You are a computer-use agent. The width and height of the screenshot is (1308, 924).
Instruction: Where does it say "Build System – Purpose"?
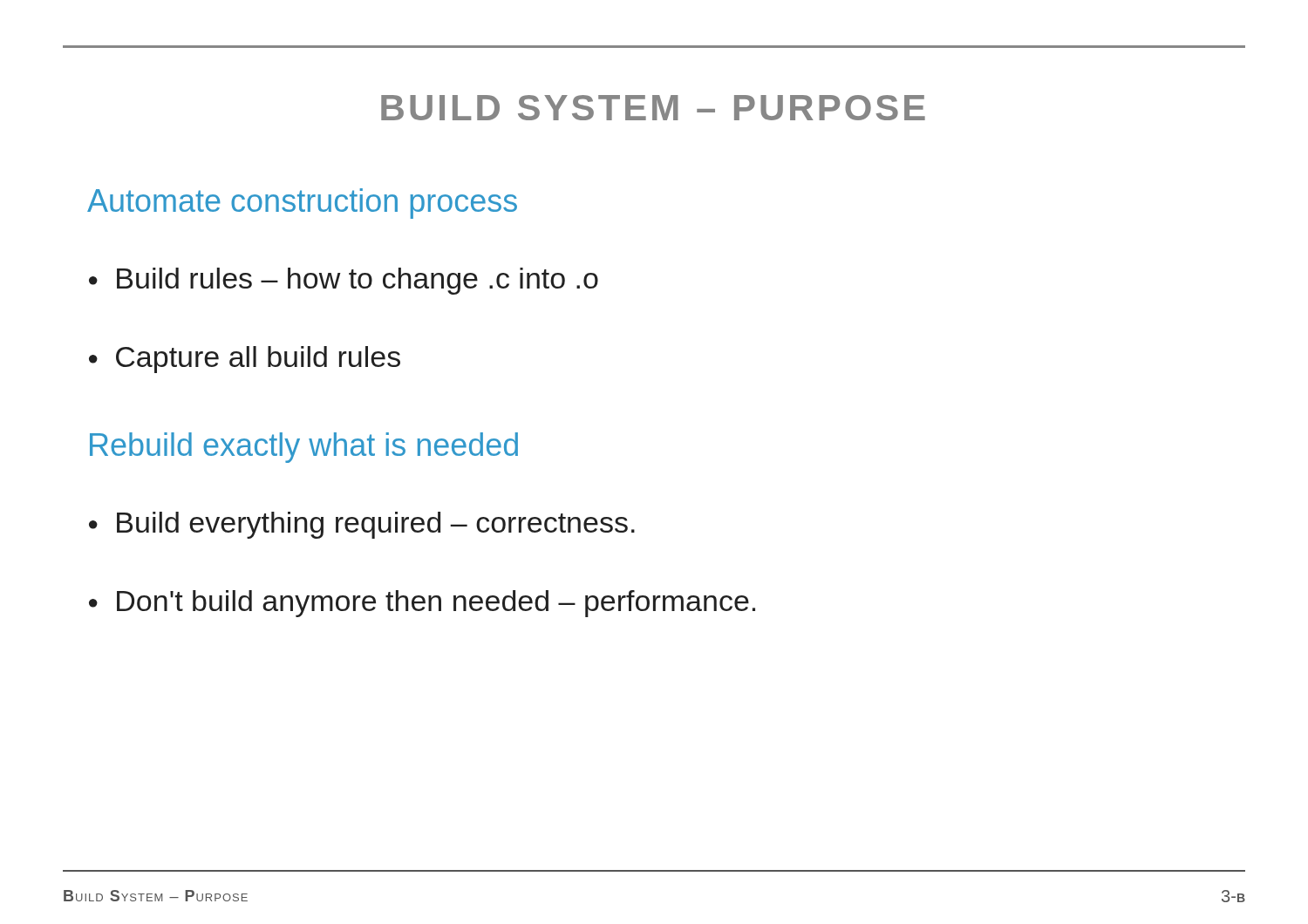click(x=654, y=104)
